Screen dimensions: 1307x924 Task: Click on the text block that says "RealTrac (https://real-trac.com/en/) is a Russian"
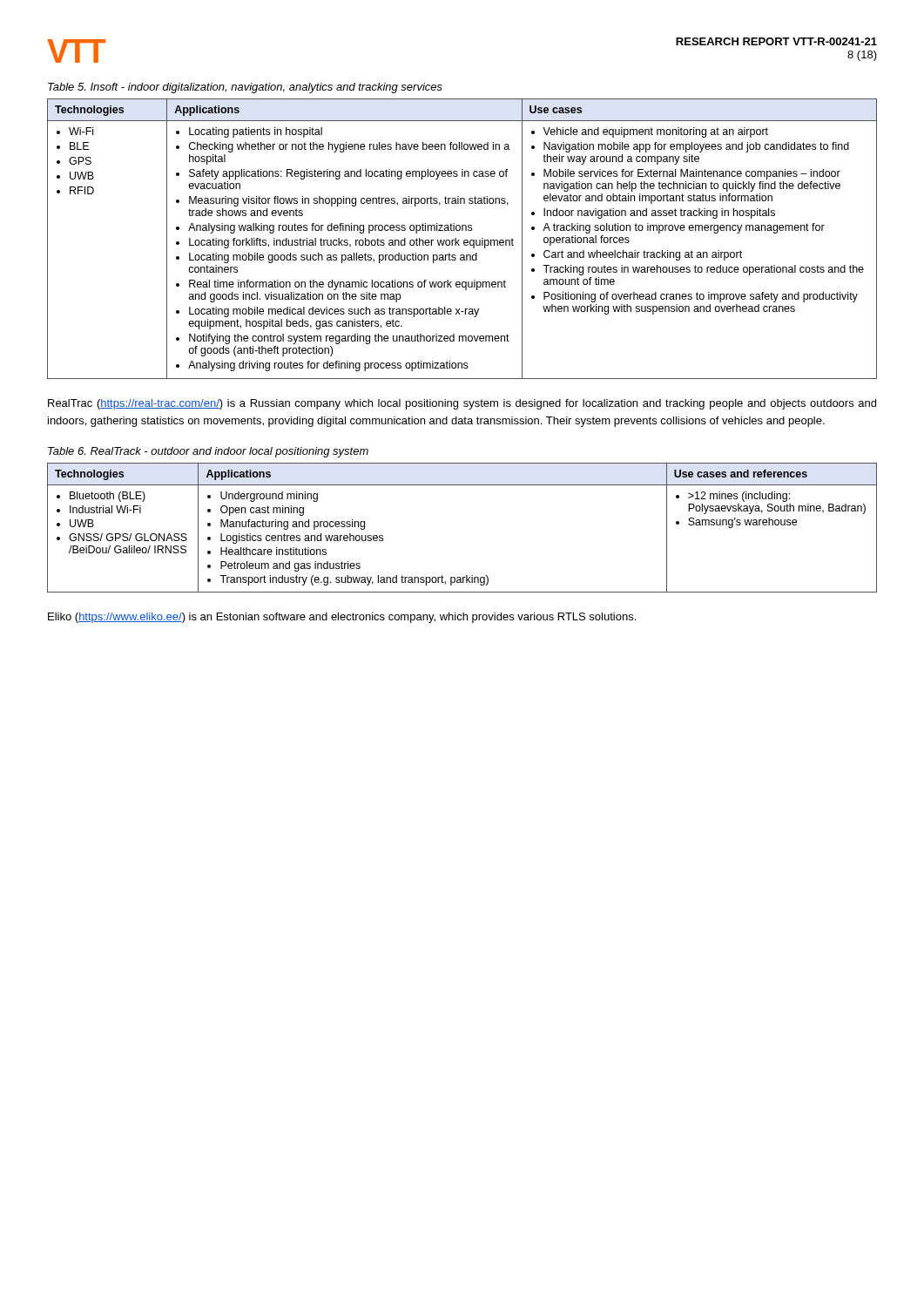462,411
